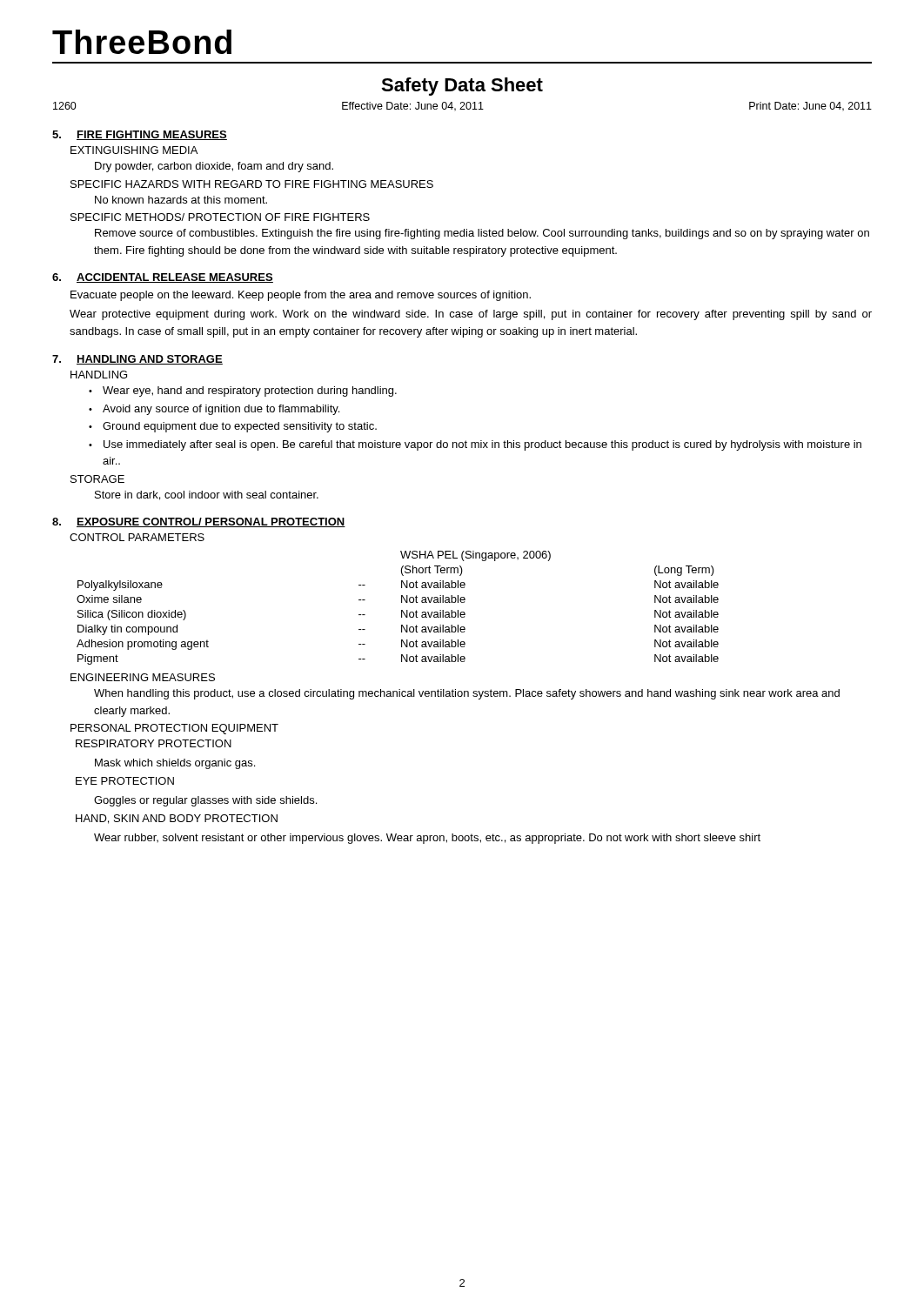Find "PERSONAL PROTECTION EQUIPMENT" on this page
This screenshot has height=1305, width=924.
[x=174, y=728]
